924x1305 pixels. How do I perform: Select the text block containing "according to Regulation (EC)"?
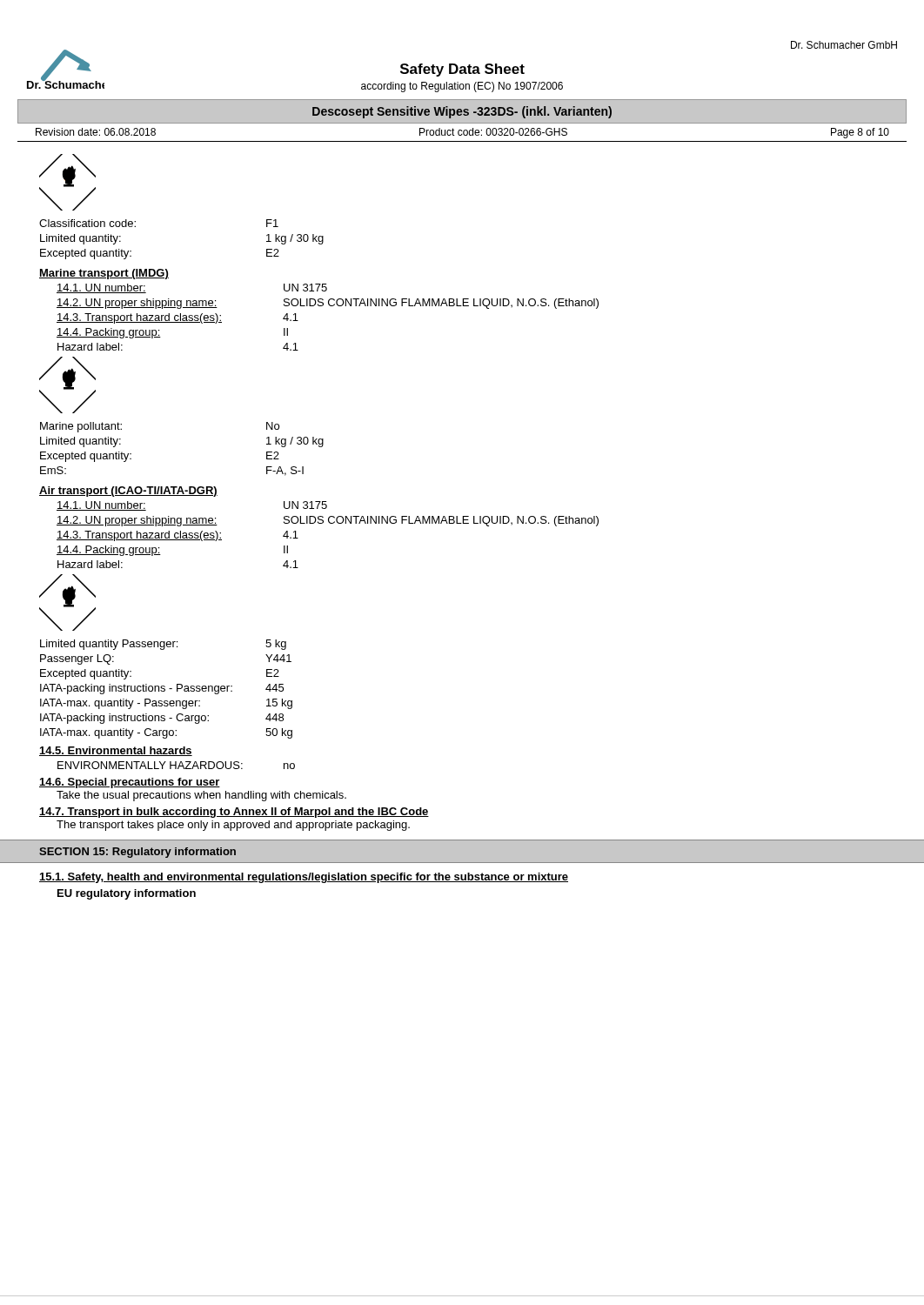[462, 86]
